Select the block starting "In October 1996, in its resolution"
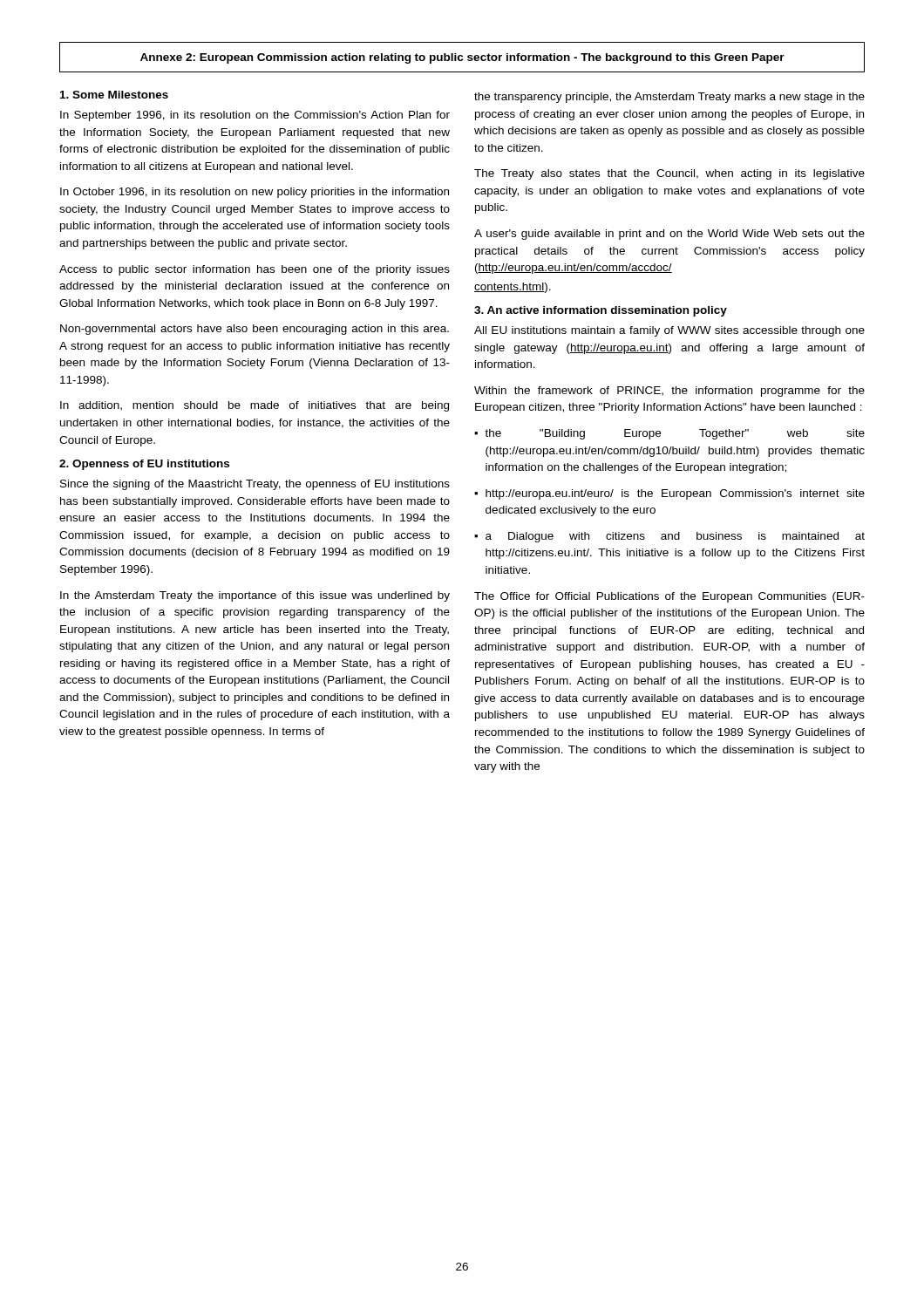The height and width of the screenshot is (1308, 924). click(x=255, y=217)
